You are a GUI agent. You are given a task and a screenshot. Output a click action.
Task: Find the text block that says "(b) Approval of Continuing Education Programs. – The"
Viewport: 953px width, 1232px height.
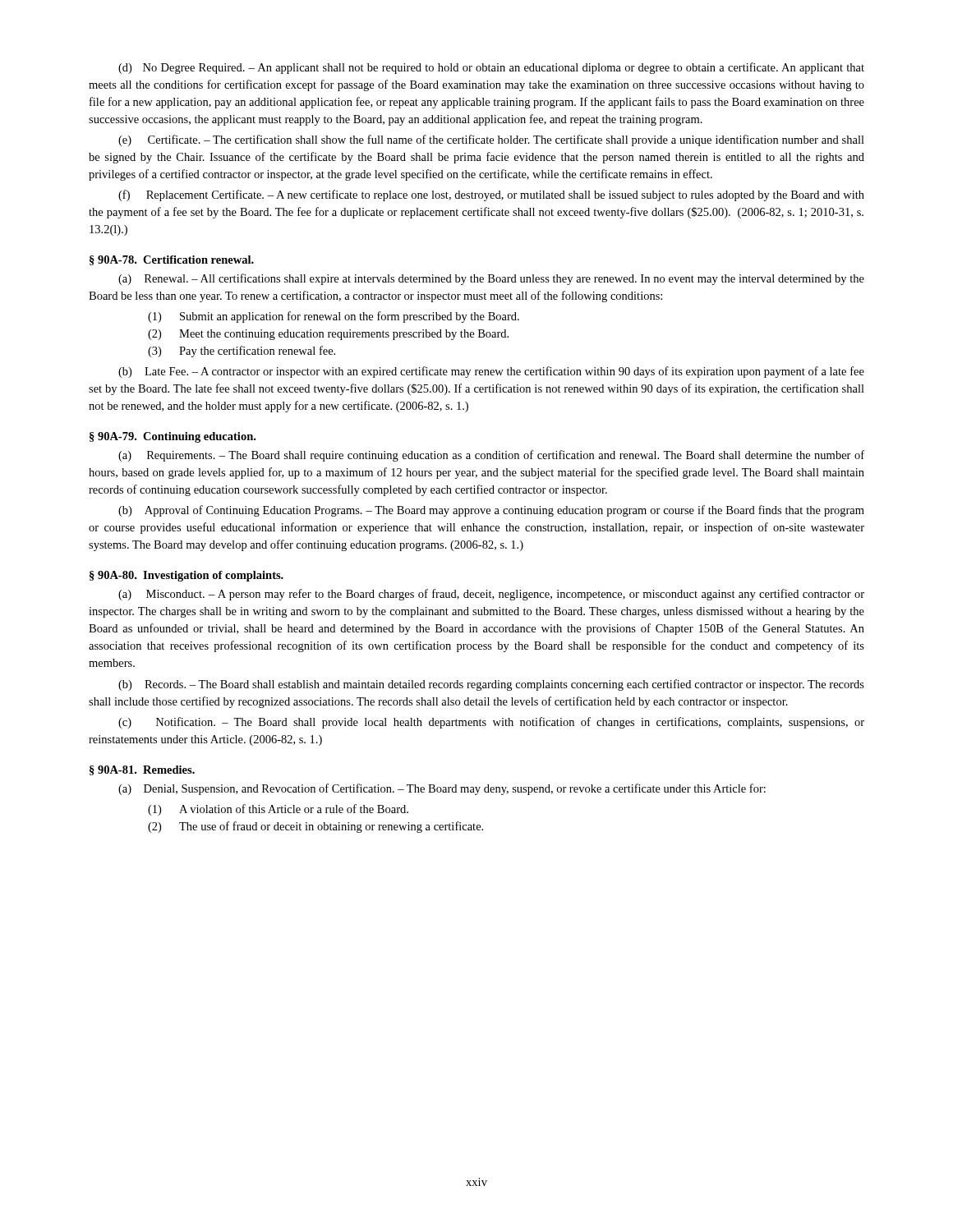point(476,528)
